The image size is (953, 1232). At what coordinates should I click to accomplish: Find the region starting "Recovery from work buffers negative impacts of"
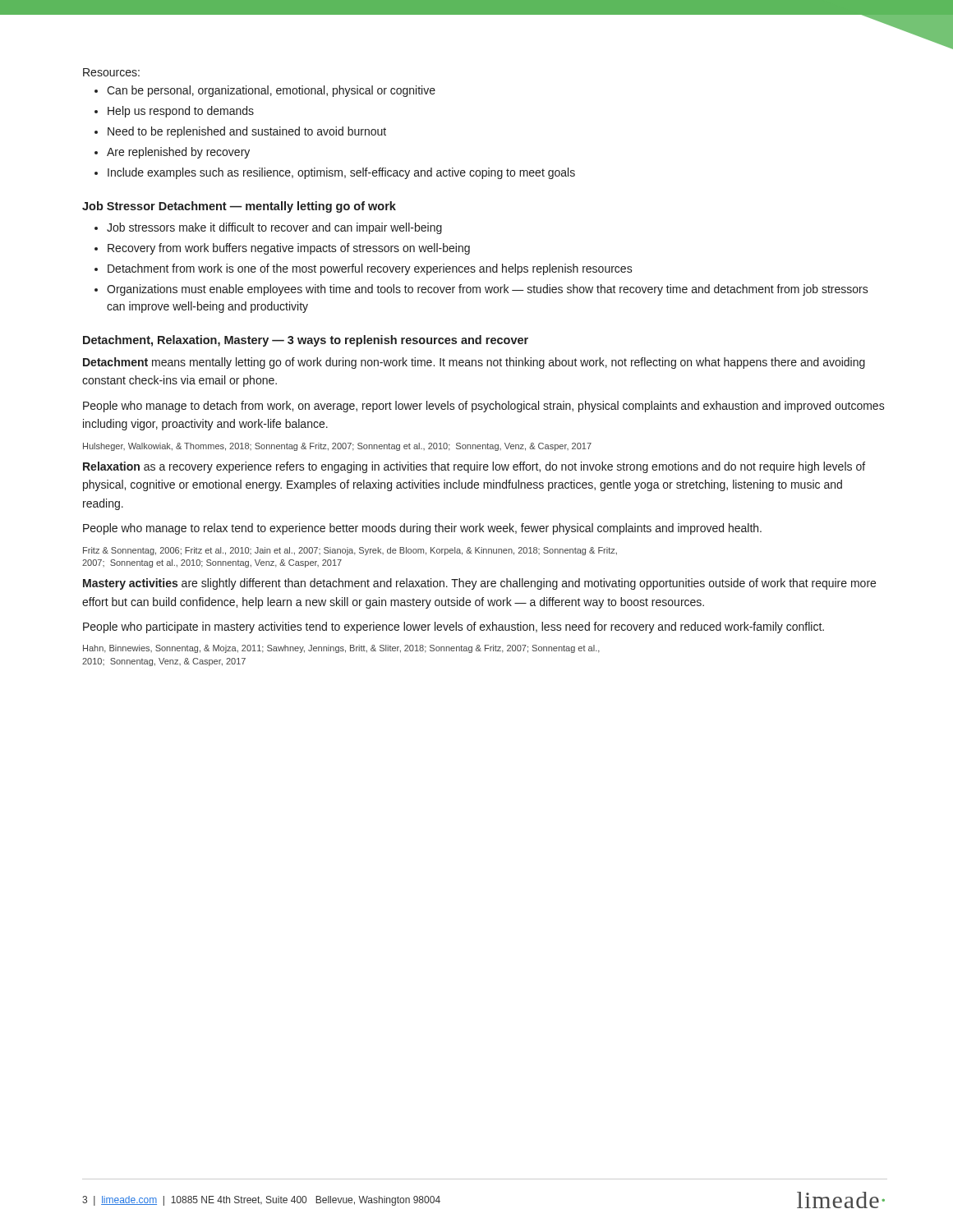(289, 248)
